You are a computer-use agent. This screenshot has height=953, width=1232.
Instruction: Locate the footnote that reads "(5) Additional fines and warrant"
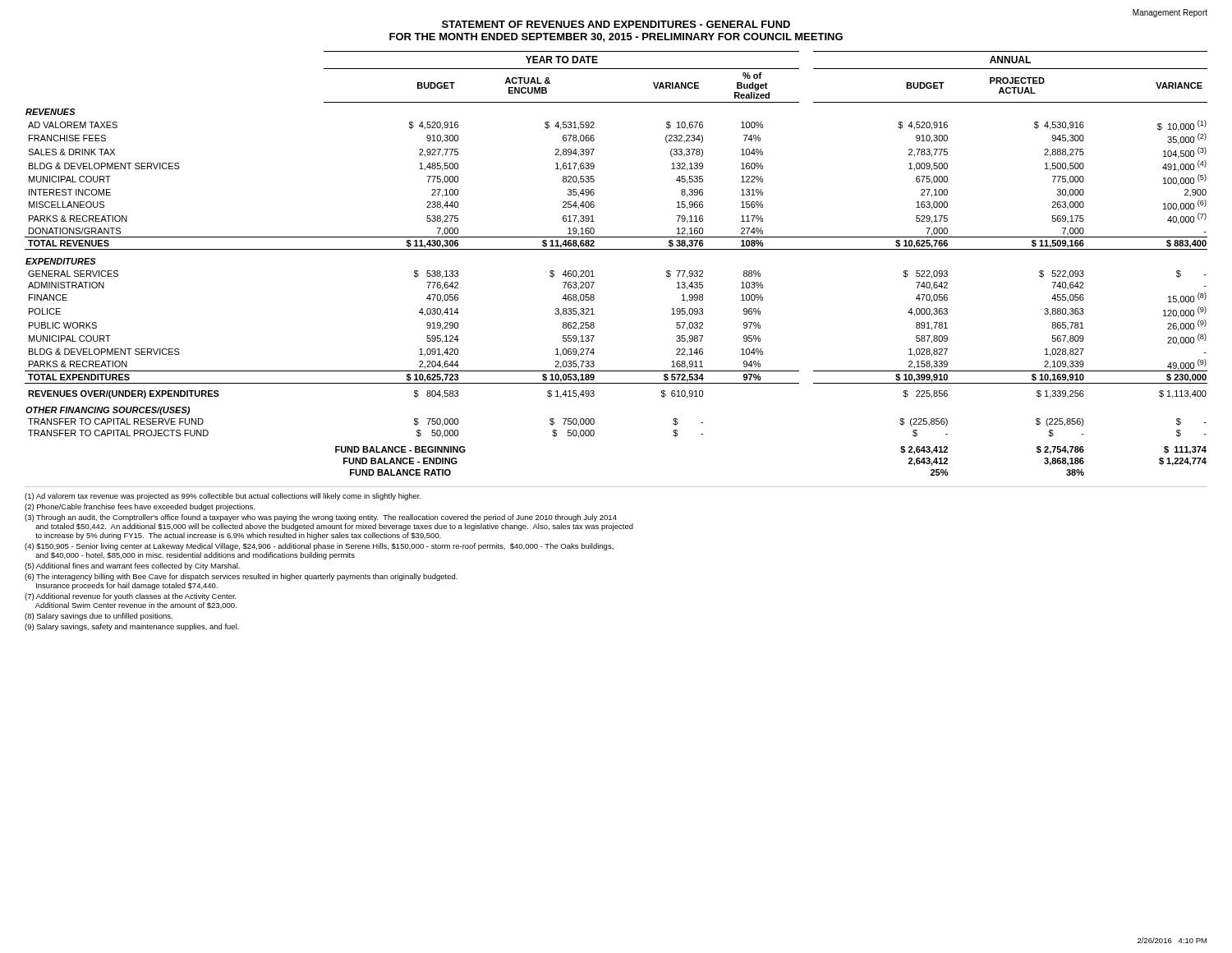point(132,566)
